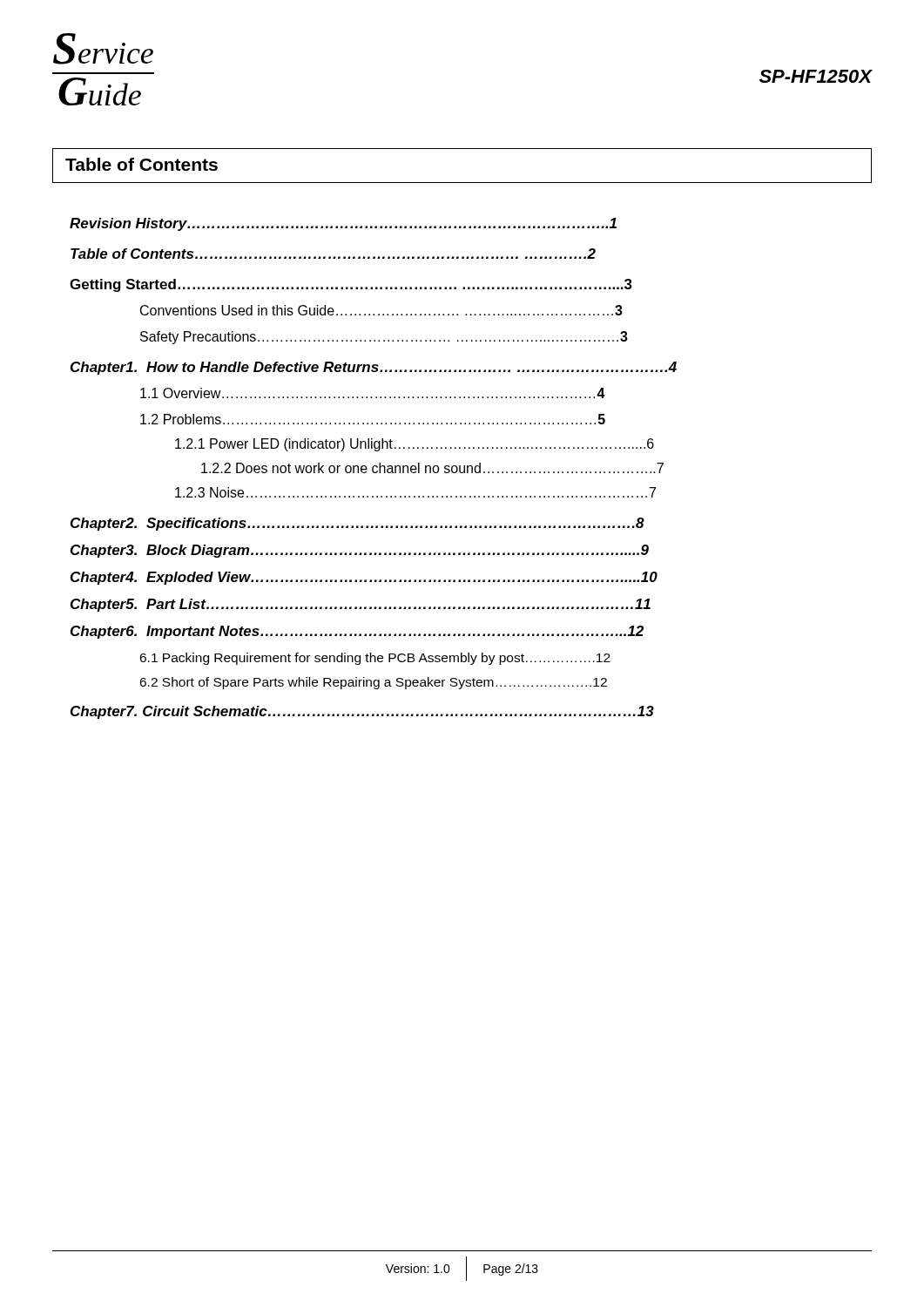Screen dimensions: 1307x924
Task: Find the text starting "2 Problems………………………………………………………………………5"
Action: click(x=372, y=420)
